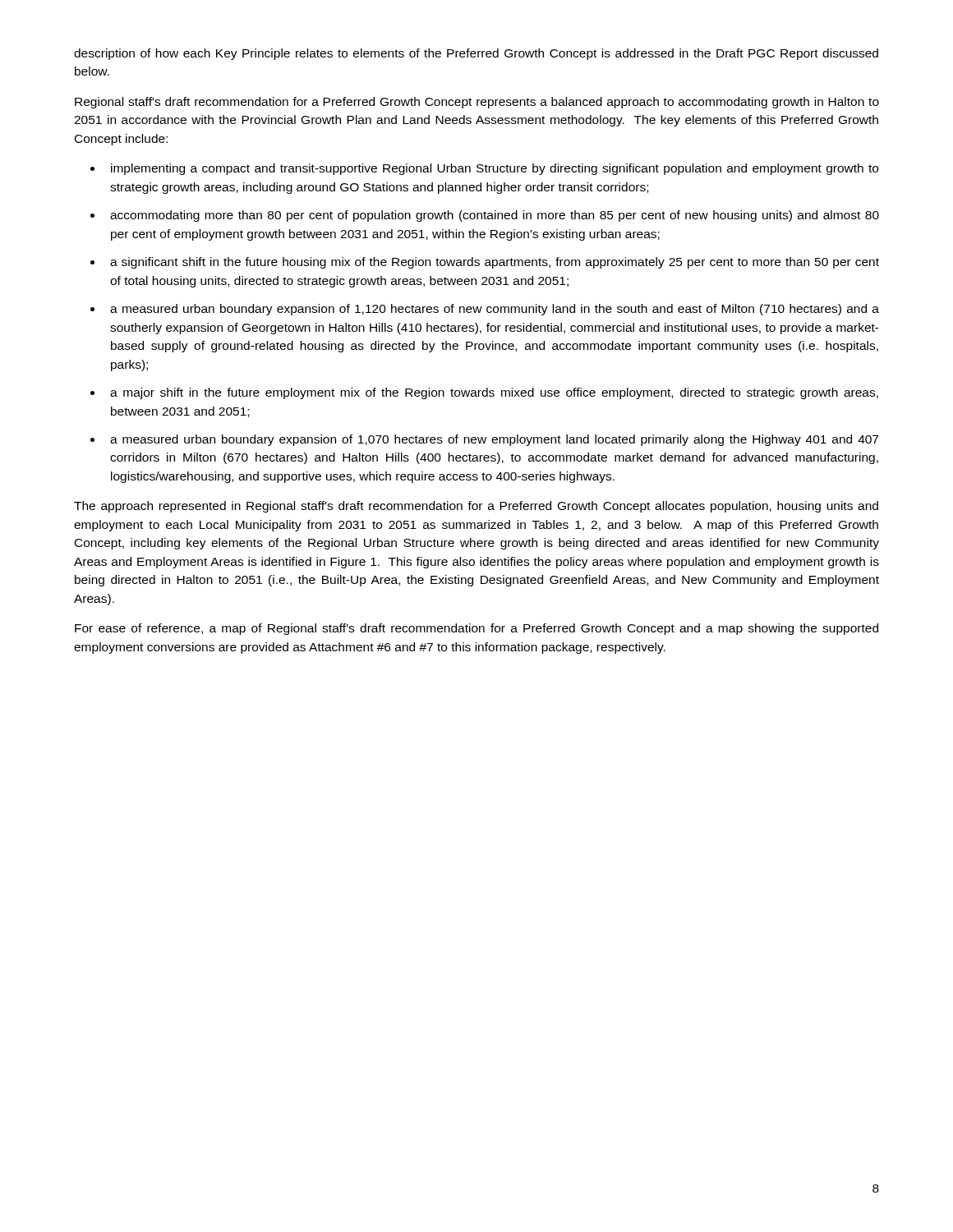Select the text block starting "a measured urban boundary expansion of 1,120"
This screenshot has height=1232, width=953.
(x=495, y=336)
